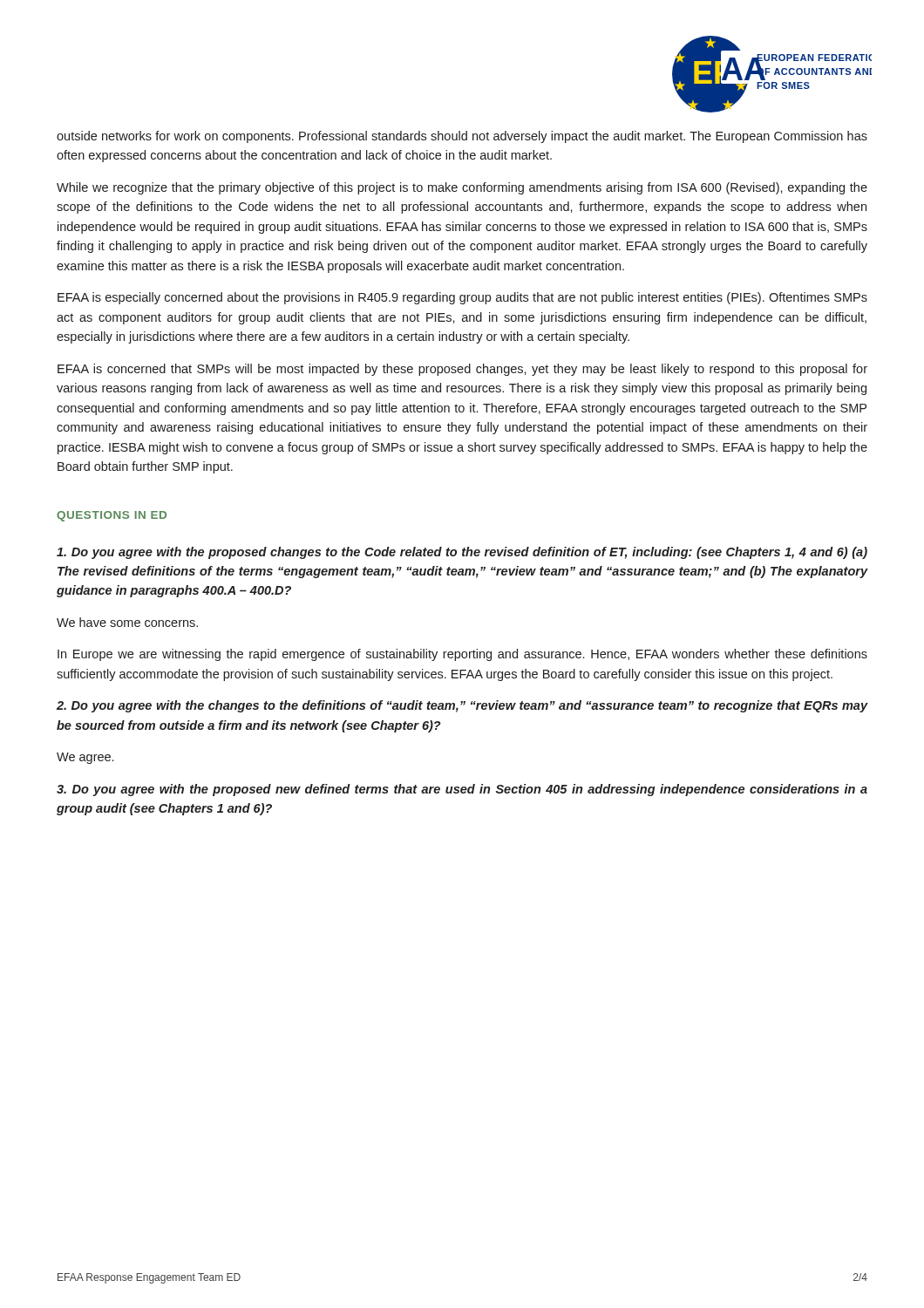Find the section header
Viewport: 924px width, 1308px height.
click(x=112, y=514)
